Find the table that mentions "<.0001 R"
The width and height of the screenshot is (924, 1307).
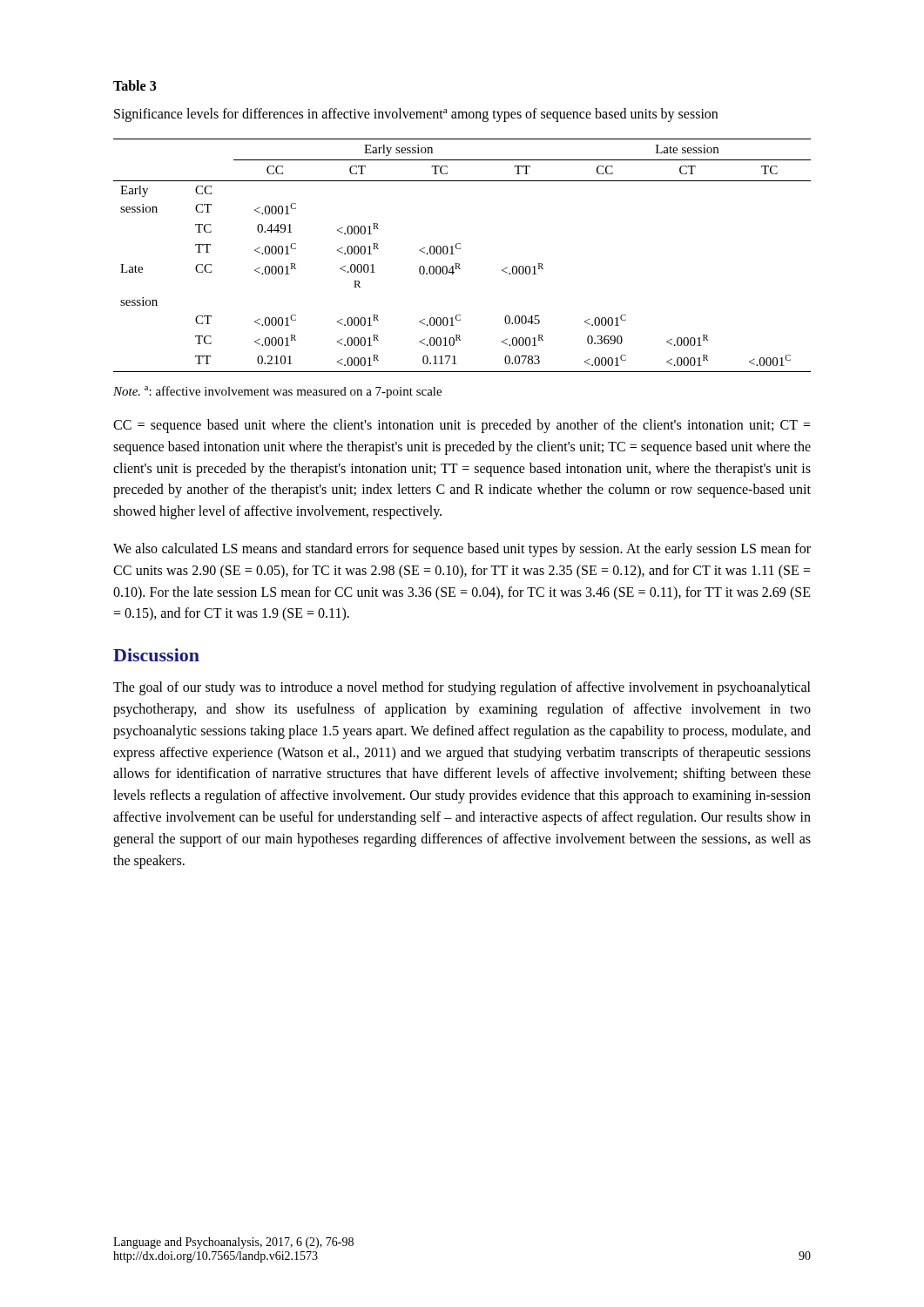(462, 255)
